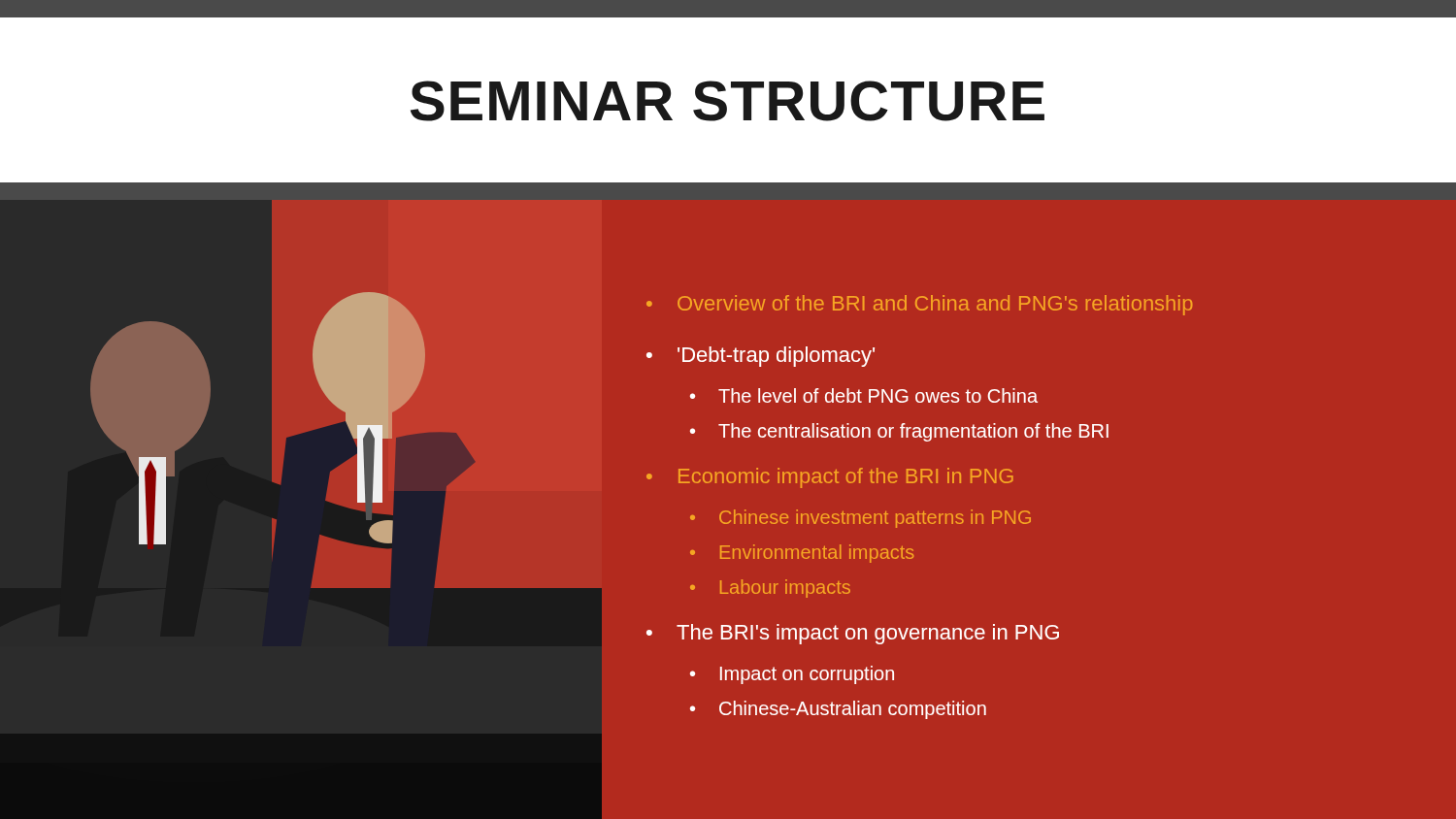Click on the list item with the text "• Labour impacts"

(x=770, y=587)
